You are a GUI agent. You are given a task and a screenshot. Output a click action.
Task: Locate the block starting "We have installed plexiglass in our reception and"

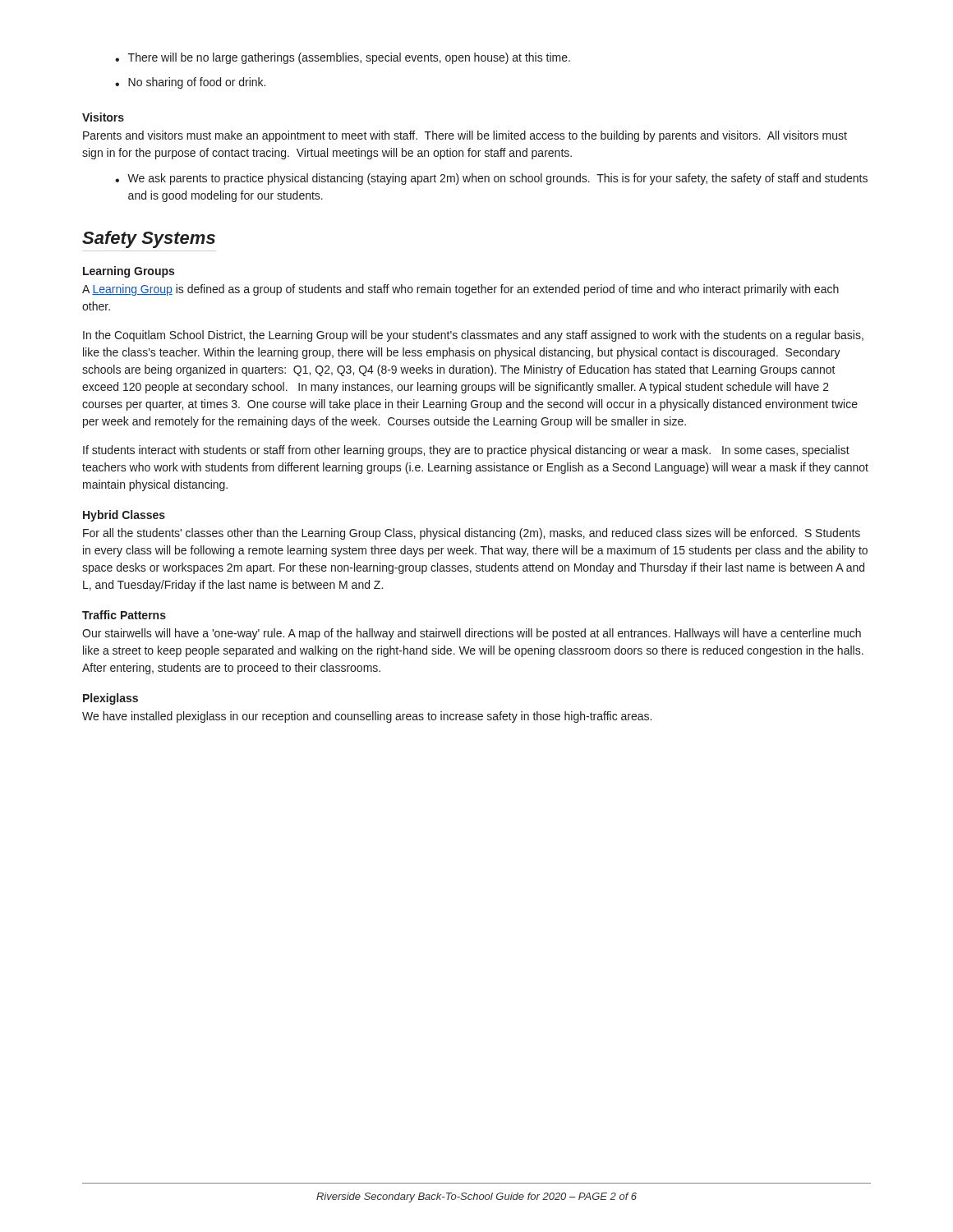point(367,716)
